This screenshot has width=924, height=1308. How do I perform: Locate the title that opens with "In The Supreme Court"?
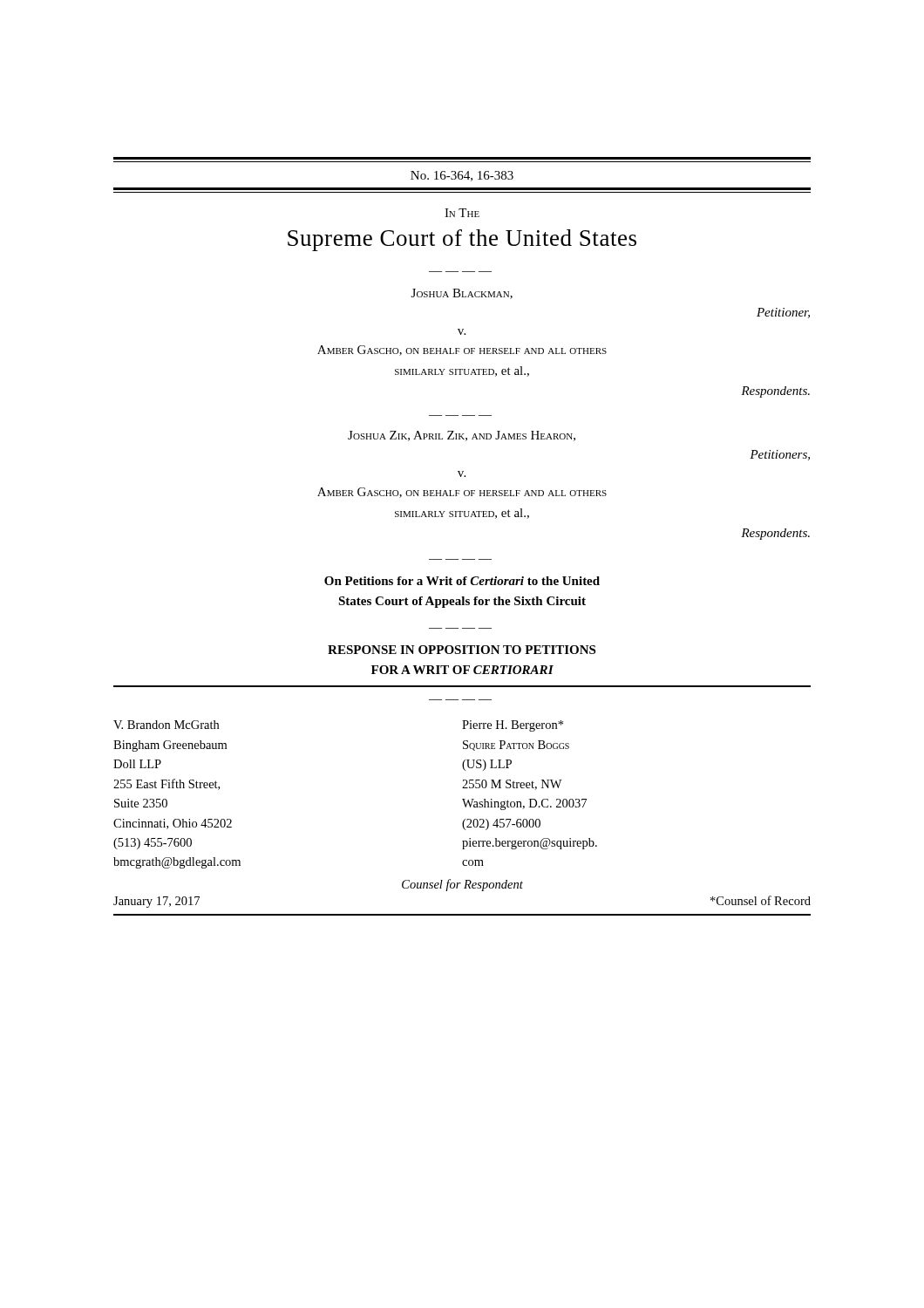[462, 229]
